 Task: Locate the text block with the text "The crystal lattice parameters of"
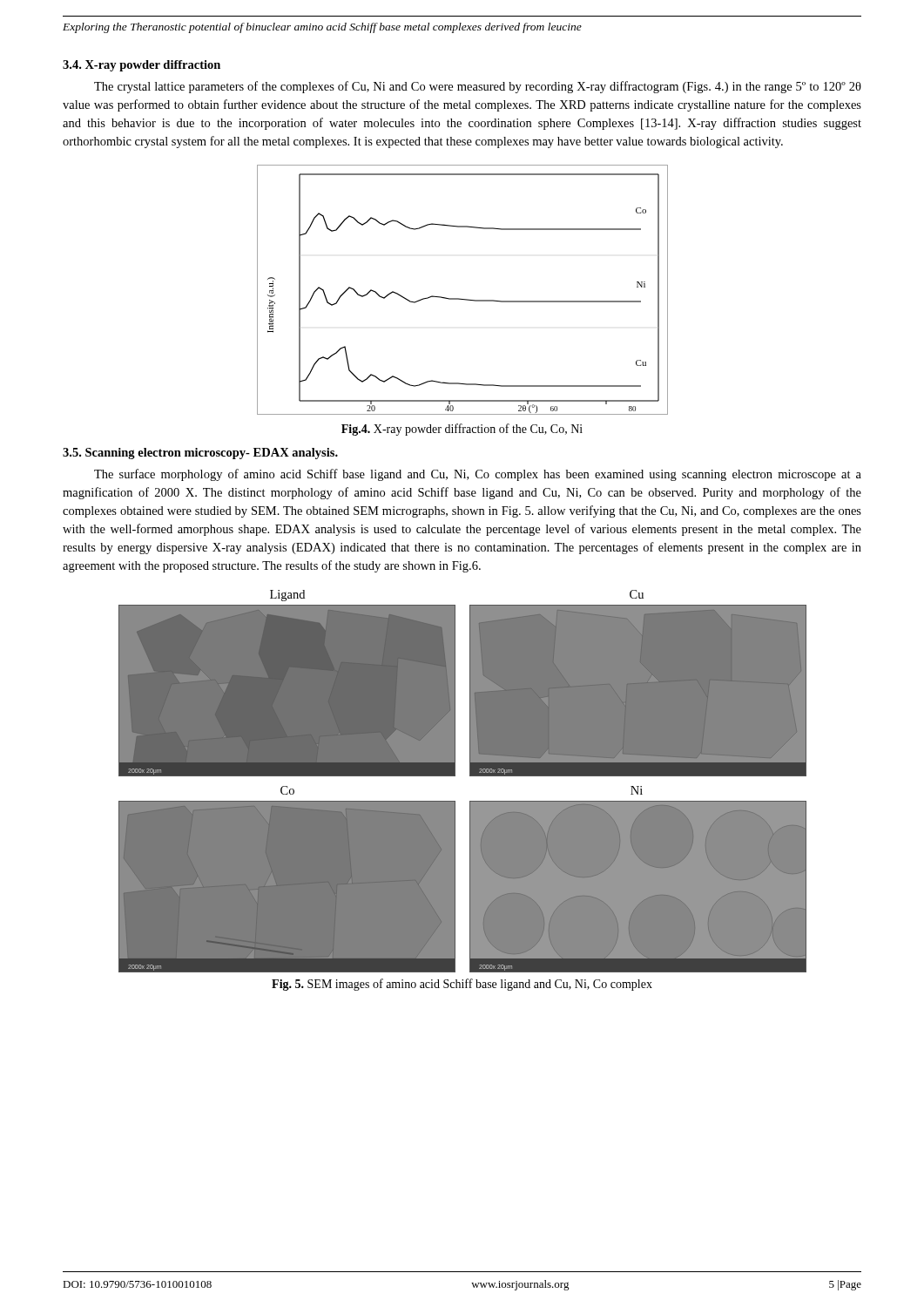click(462, 114)
